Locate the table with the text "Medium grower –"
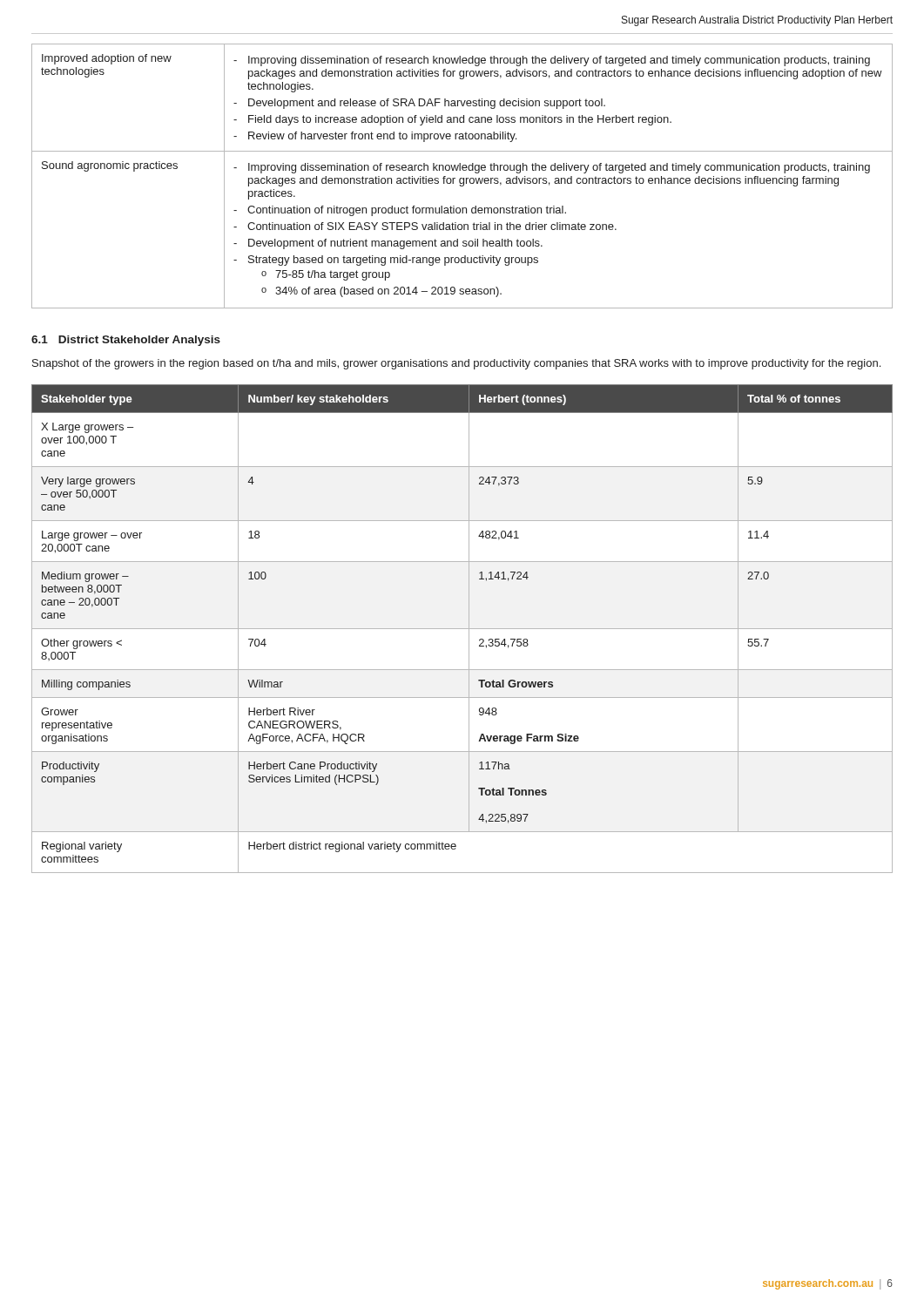Screen dimensions: 1307x924 click(x=462, y=628)
